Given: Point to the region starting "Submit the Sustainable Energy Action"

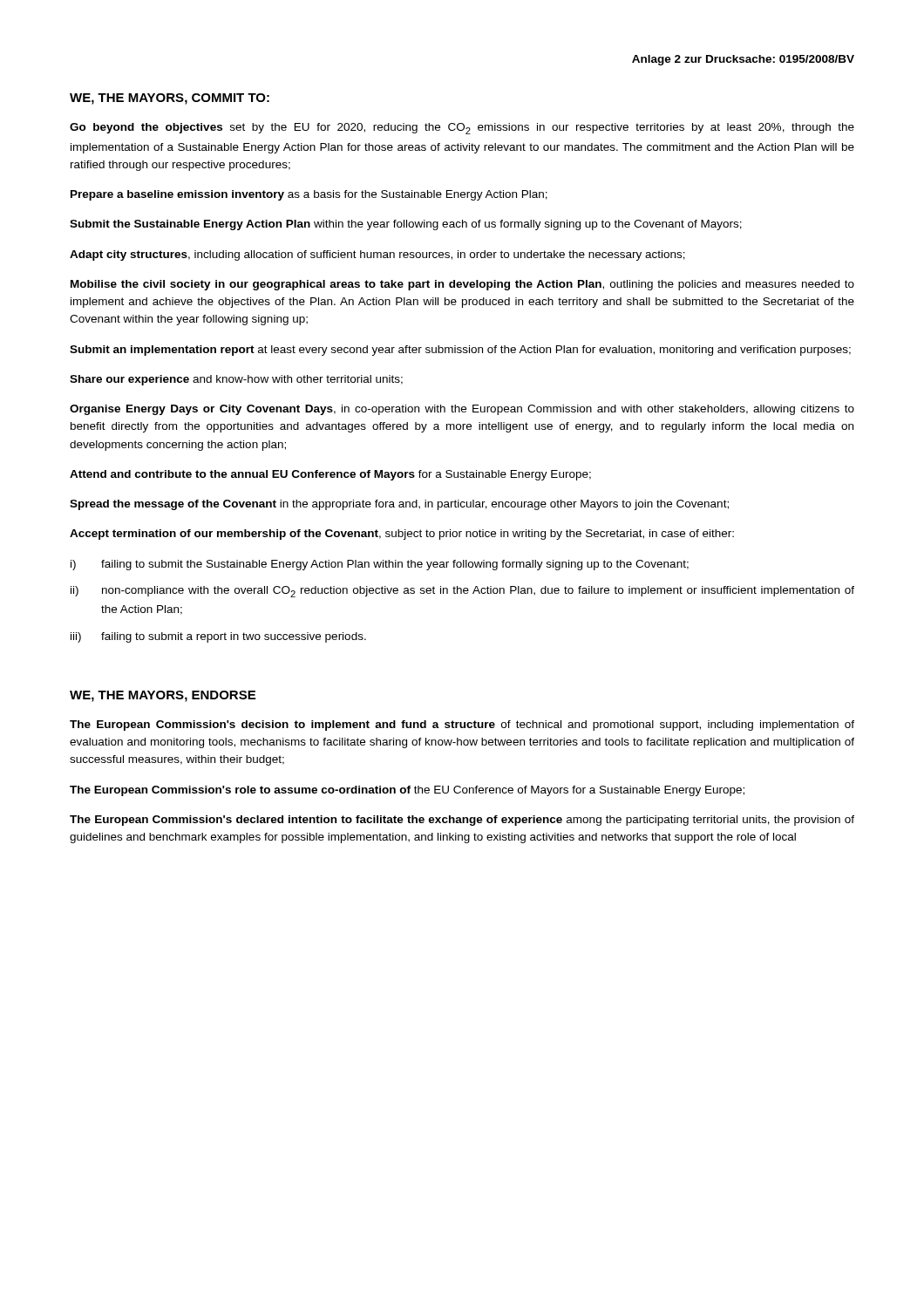Looking at the screenshot, I should 406,224.
